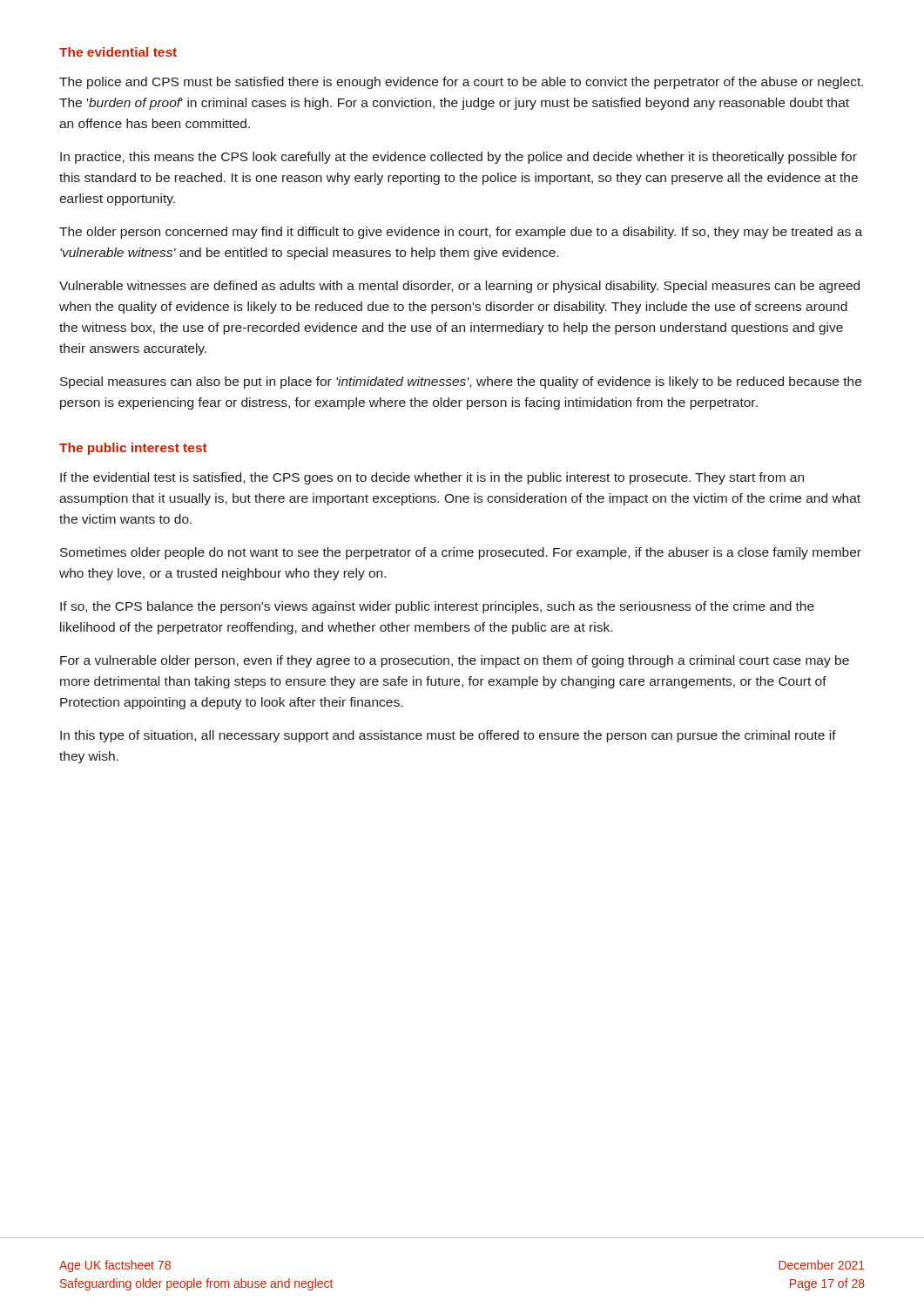Screen dimensions: 1307x924
Task: Point to the text block starting "Sometimes older people do"
Action: pyautogui.click(x=460, y=563)
